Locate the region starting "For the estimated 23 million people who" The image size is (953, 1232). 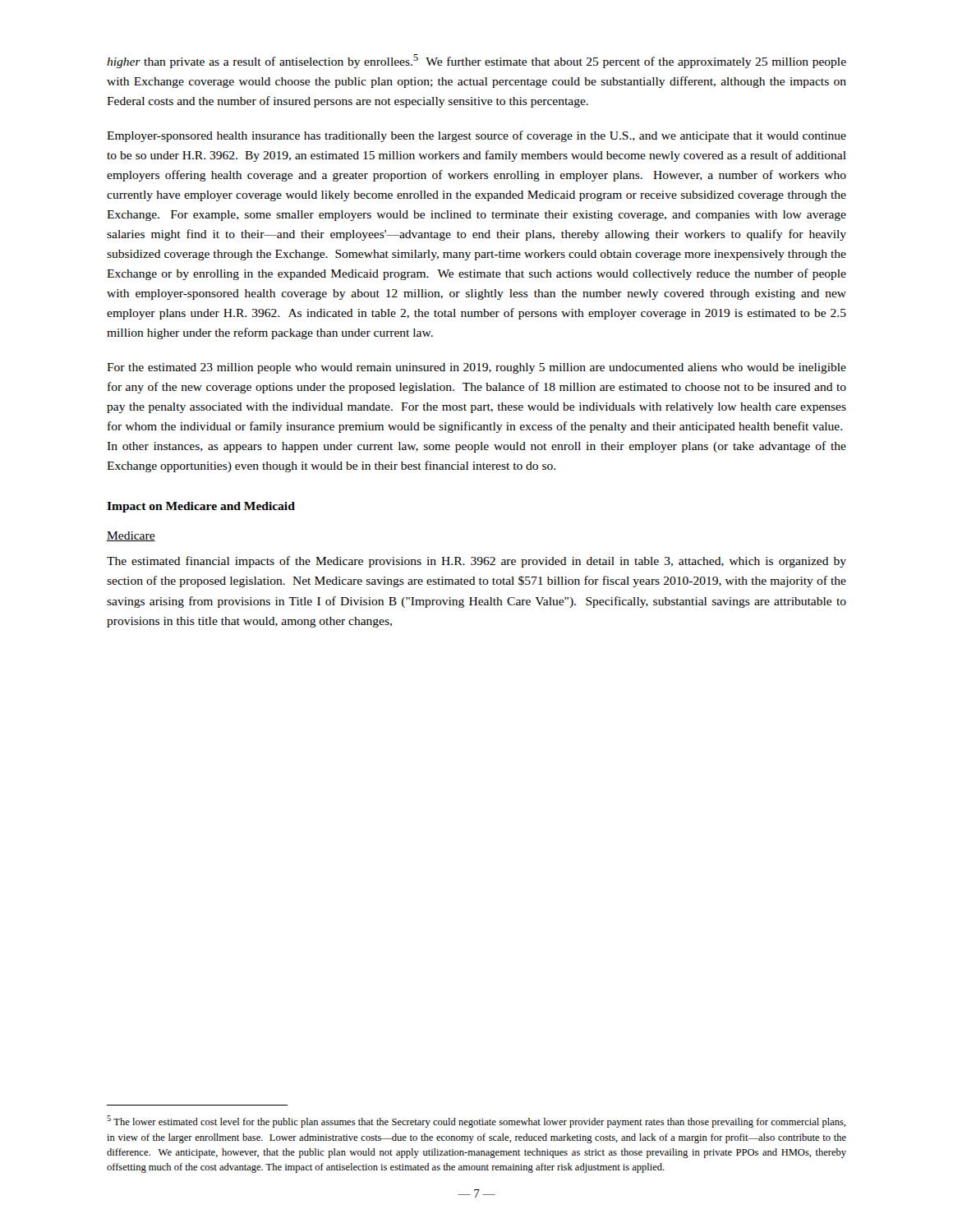point(476,416)
